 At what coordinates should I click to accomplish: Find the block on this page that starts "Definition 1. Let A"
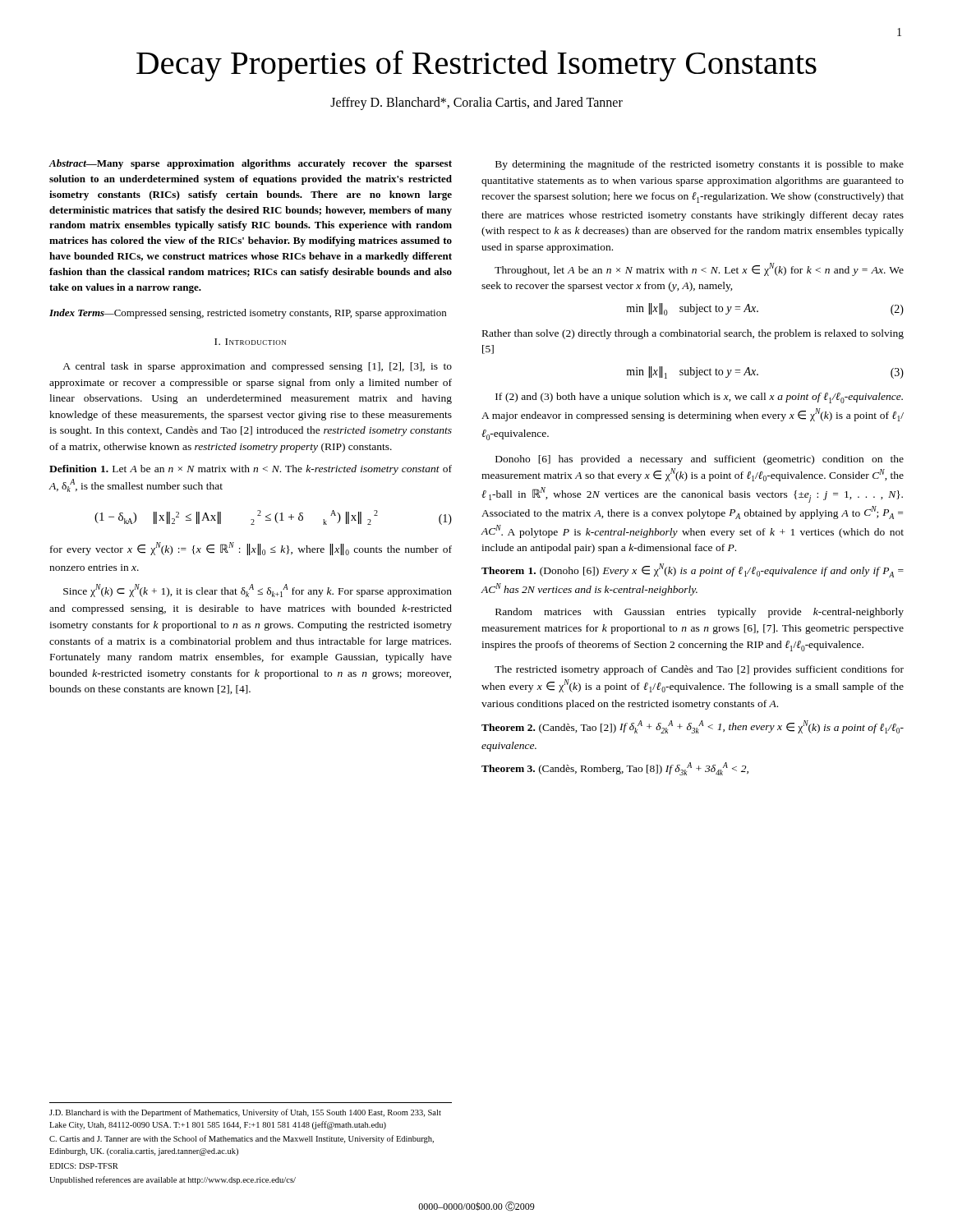coord(251,478)
